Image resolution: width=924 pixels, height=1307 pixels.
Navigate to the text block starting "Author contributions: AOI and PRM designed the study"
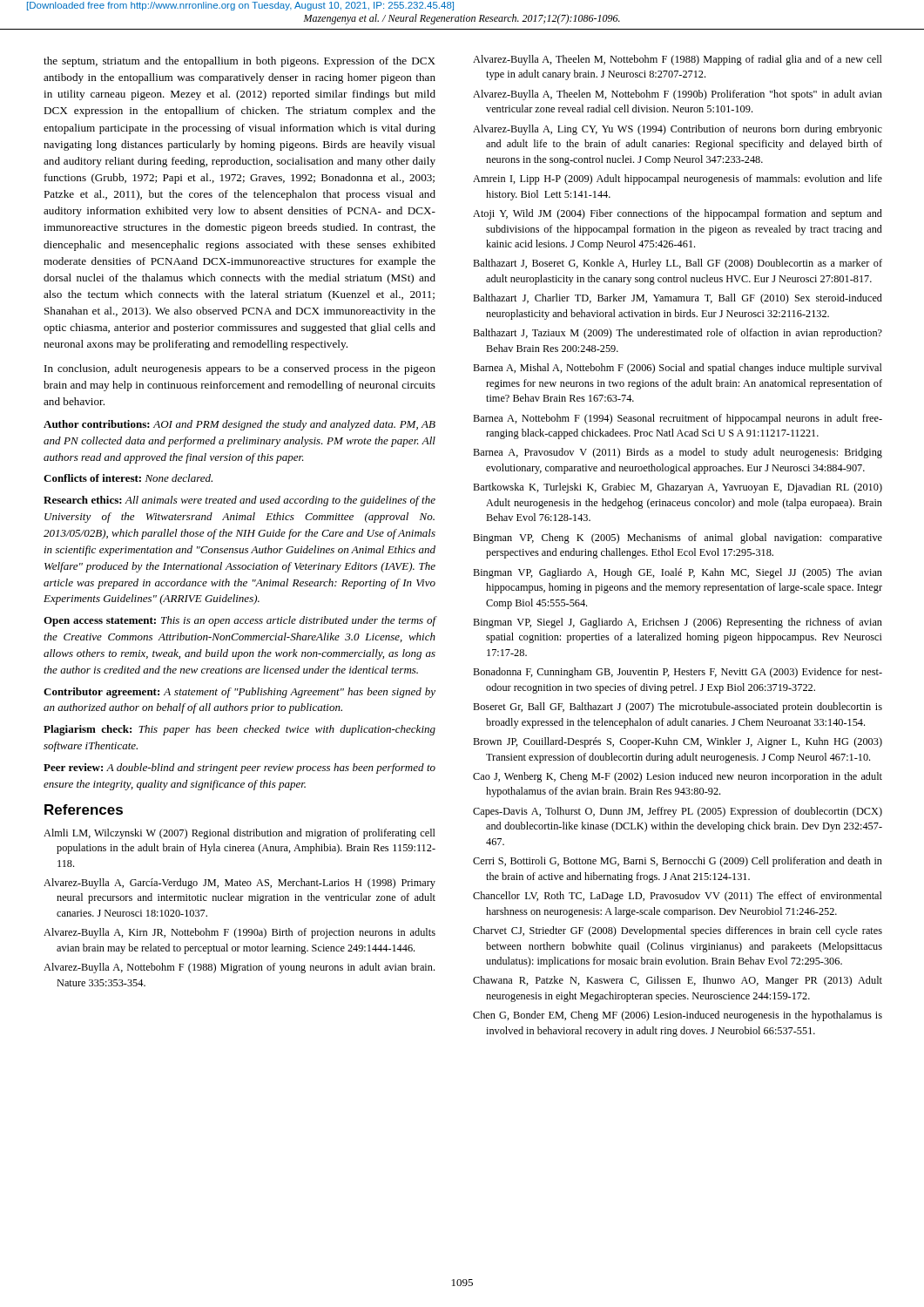pyautogui.click(x=240, y=440)
